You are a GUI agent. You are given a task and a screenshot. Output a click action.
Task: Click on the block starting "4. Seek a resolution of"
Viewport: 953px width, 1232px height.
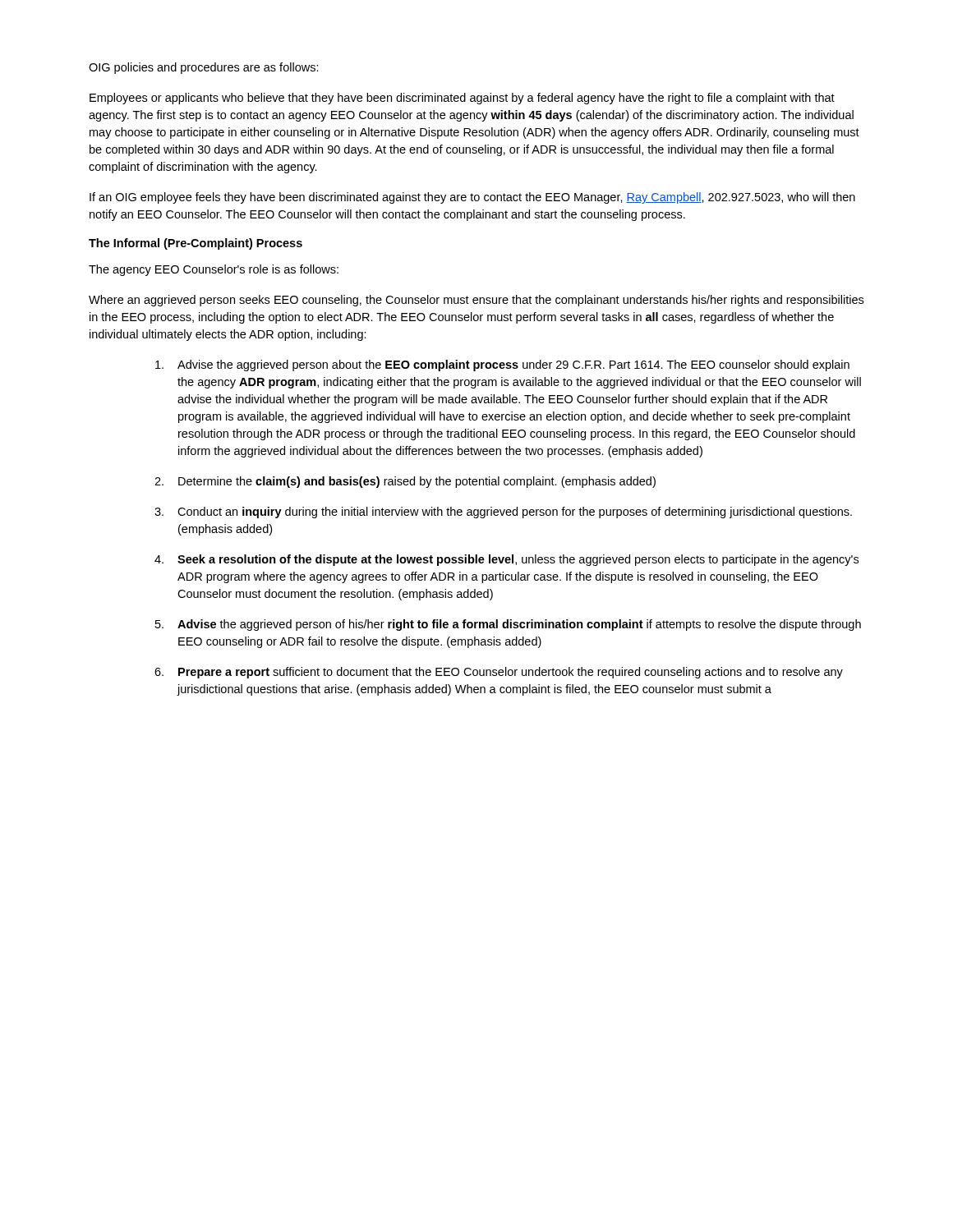tap(509, 577)
